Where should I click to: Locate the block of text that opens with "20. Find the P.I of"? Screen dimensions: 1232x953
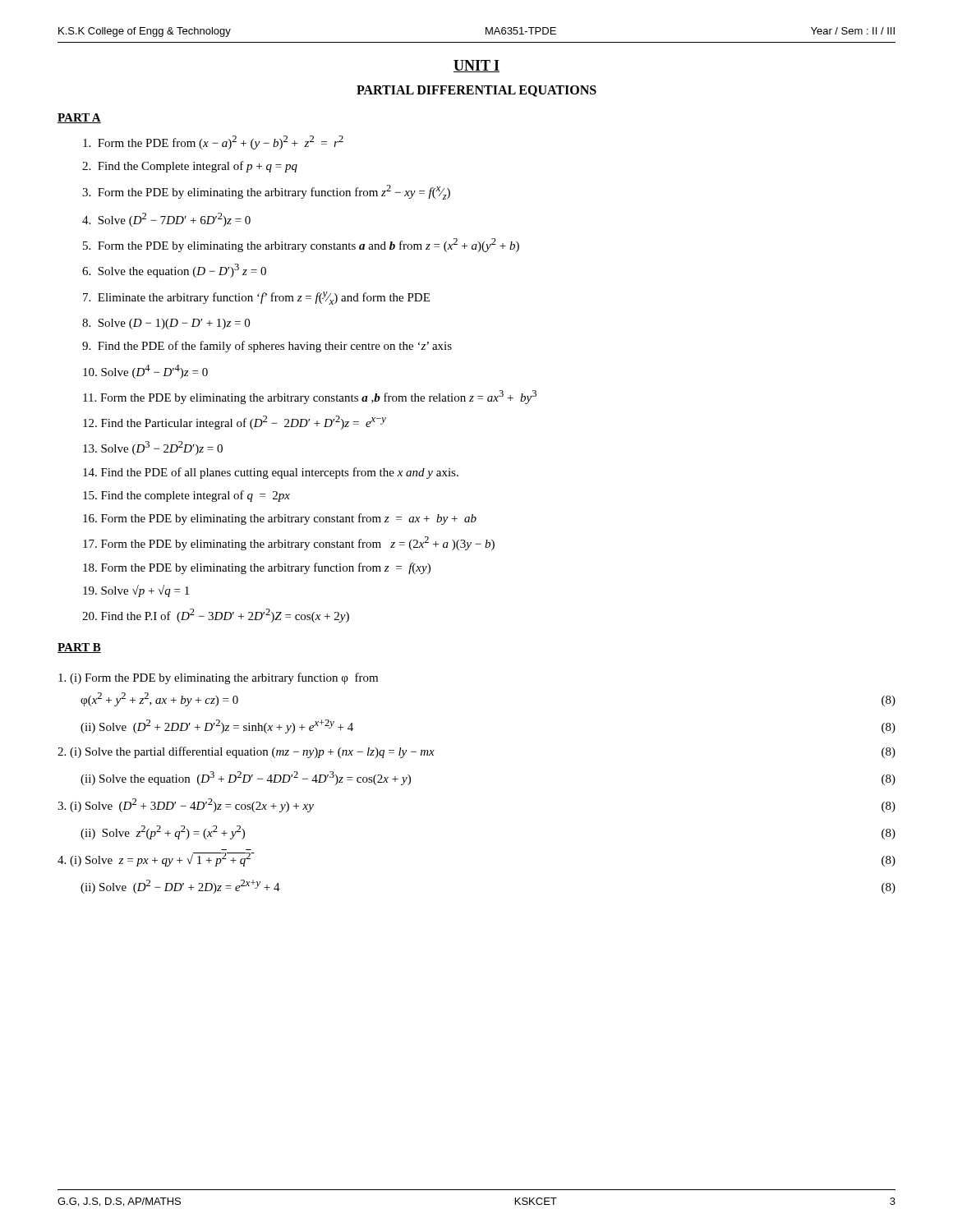[216, 614]
